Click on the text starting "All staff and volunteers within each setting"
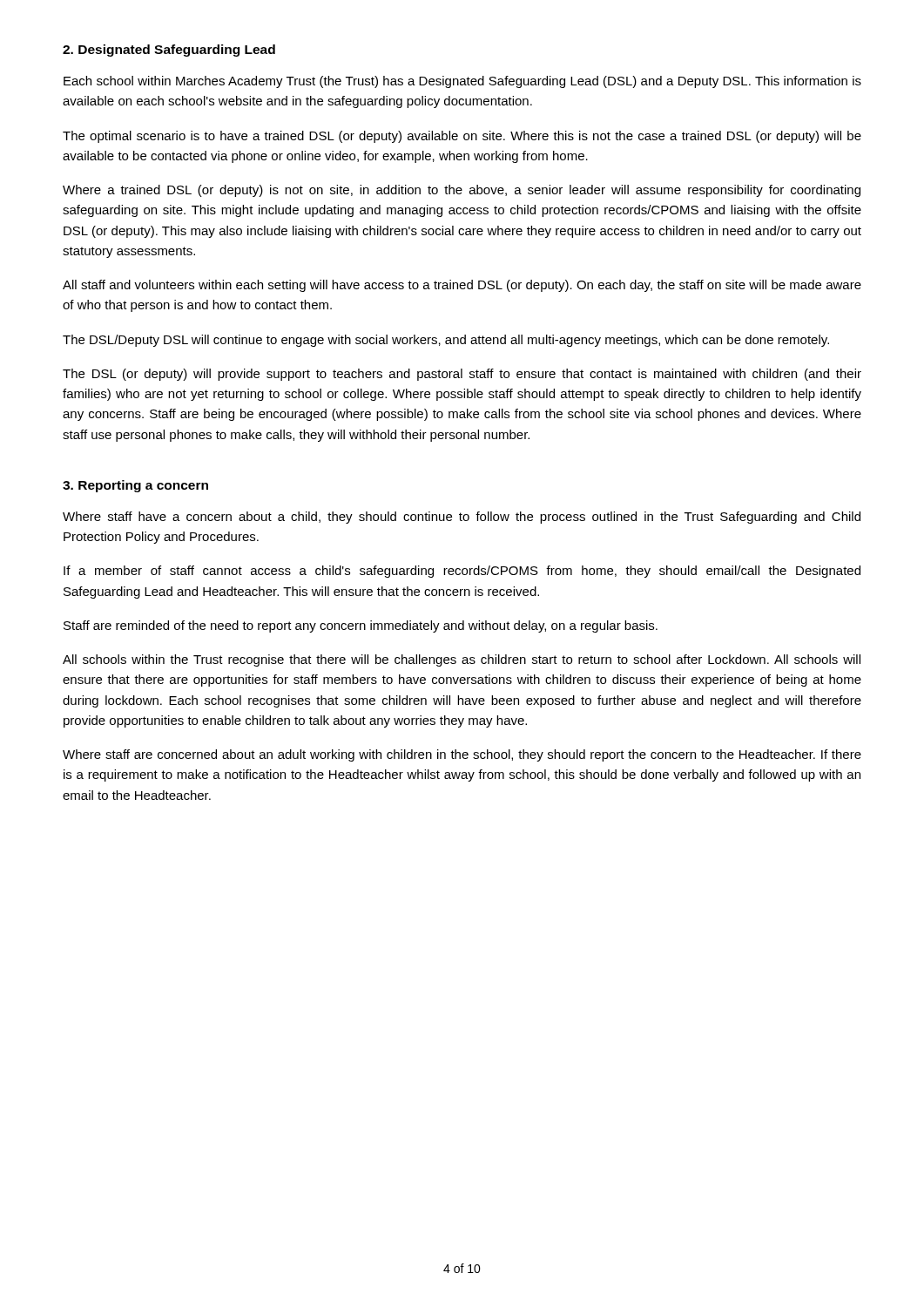 462,295
